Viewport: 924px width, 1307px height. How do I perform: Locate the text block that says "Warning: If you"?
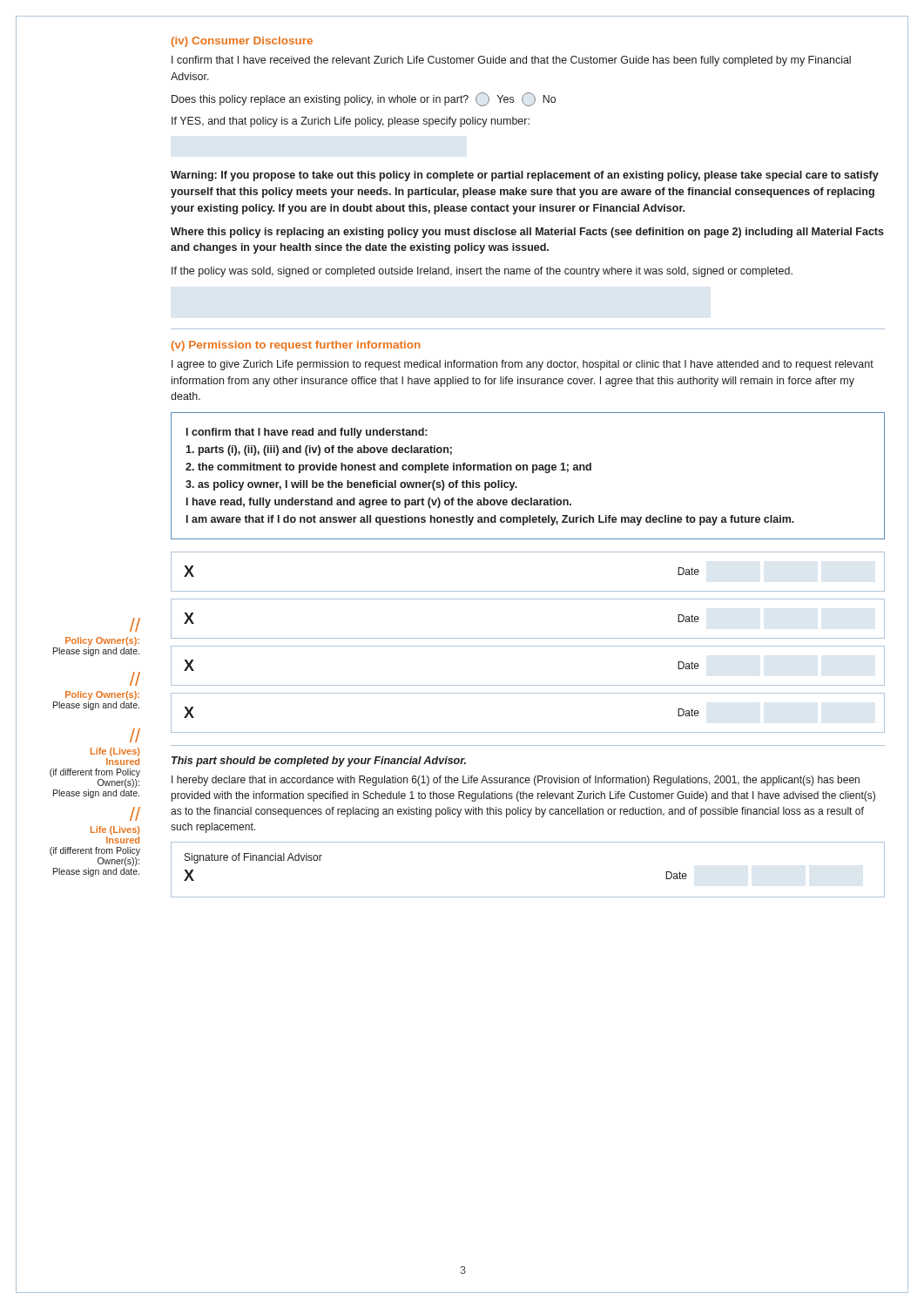[x=525, y=192]
